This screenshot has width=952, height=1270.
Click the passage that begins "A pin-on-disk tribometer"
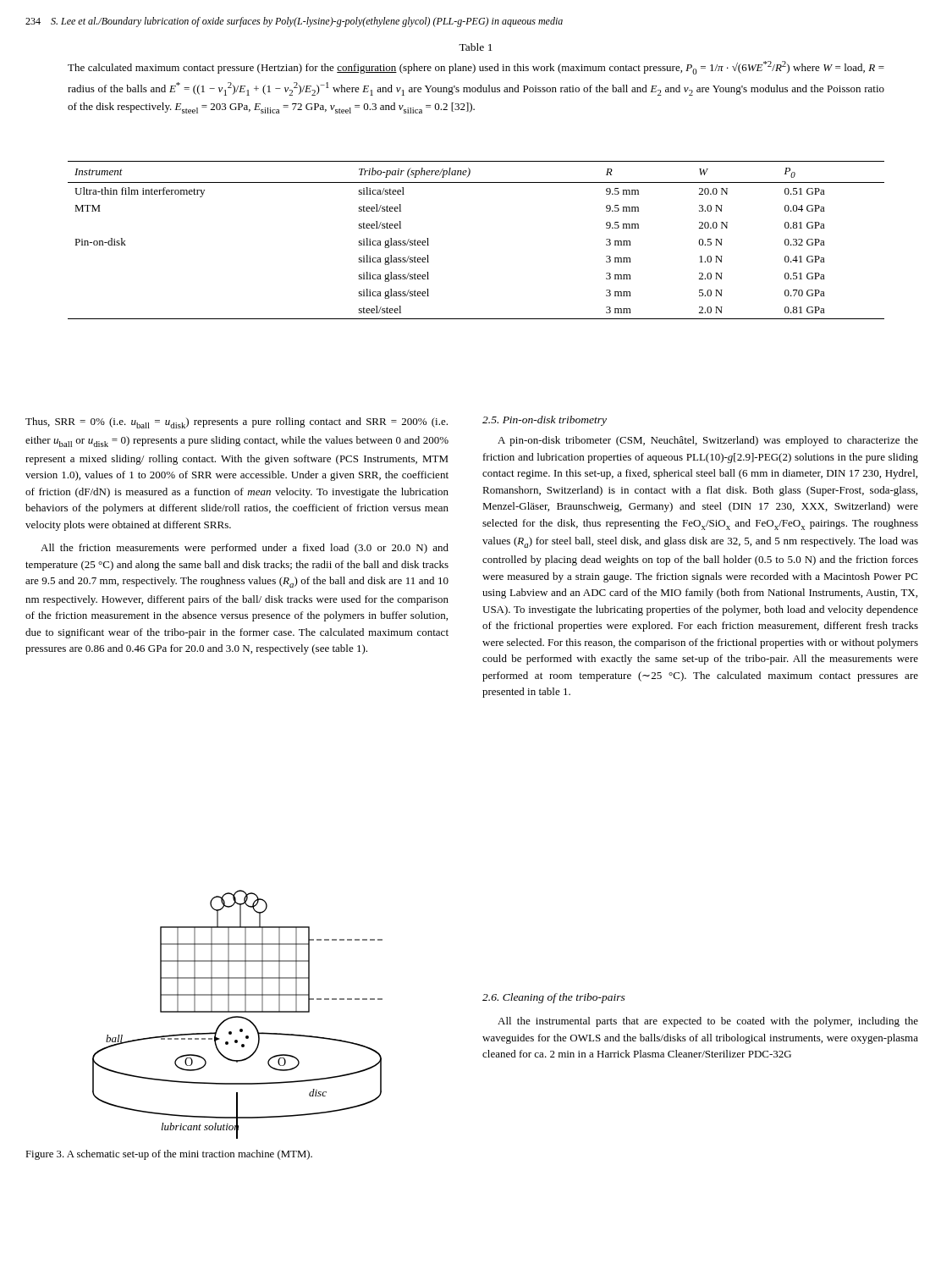click(x=700, y=566)
